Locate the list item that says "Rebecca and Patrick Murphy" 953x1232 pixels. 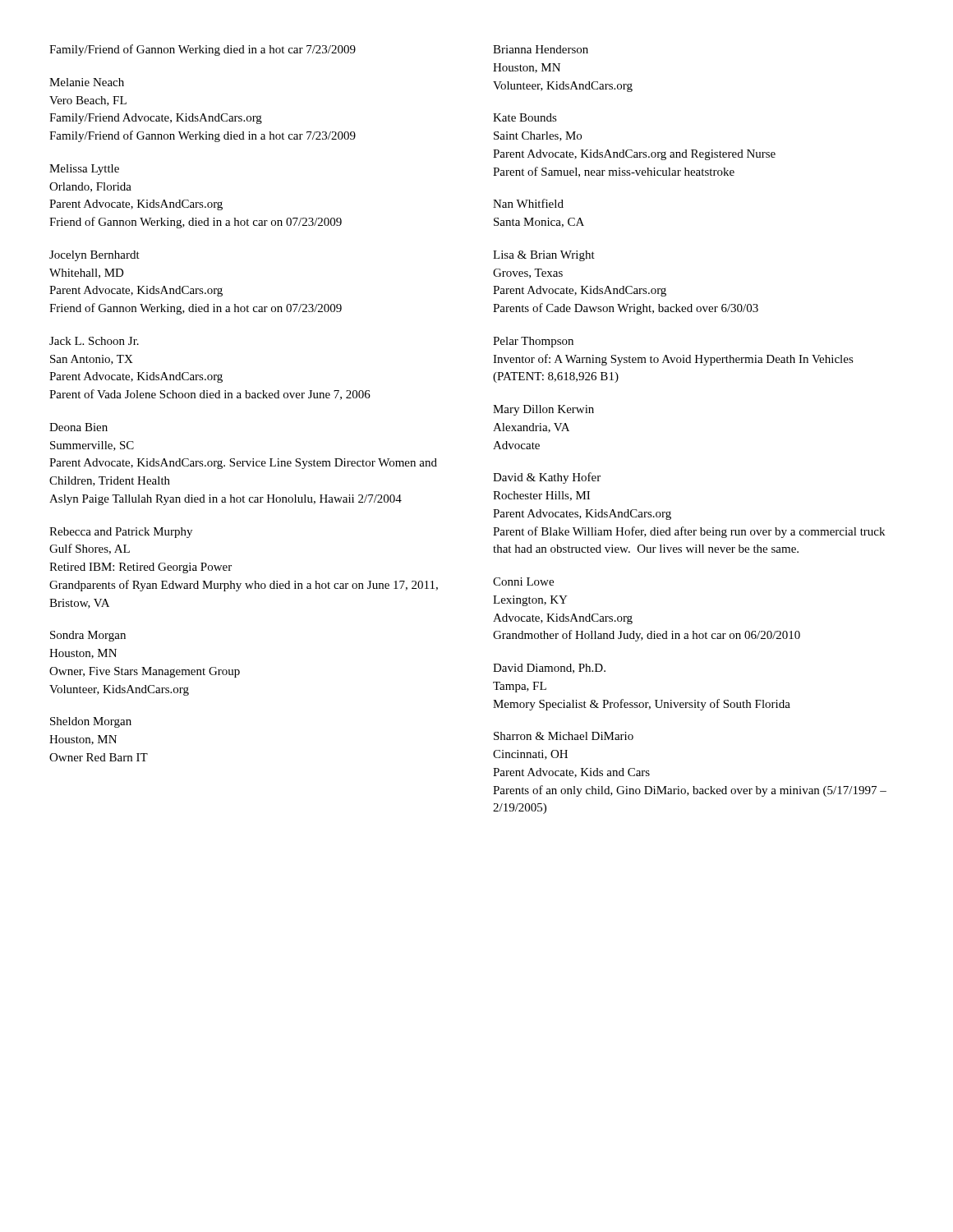coord(121,533)
